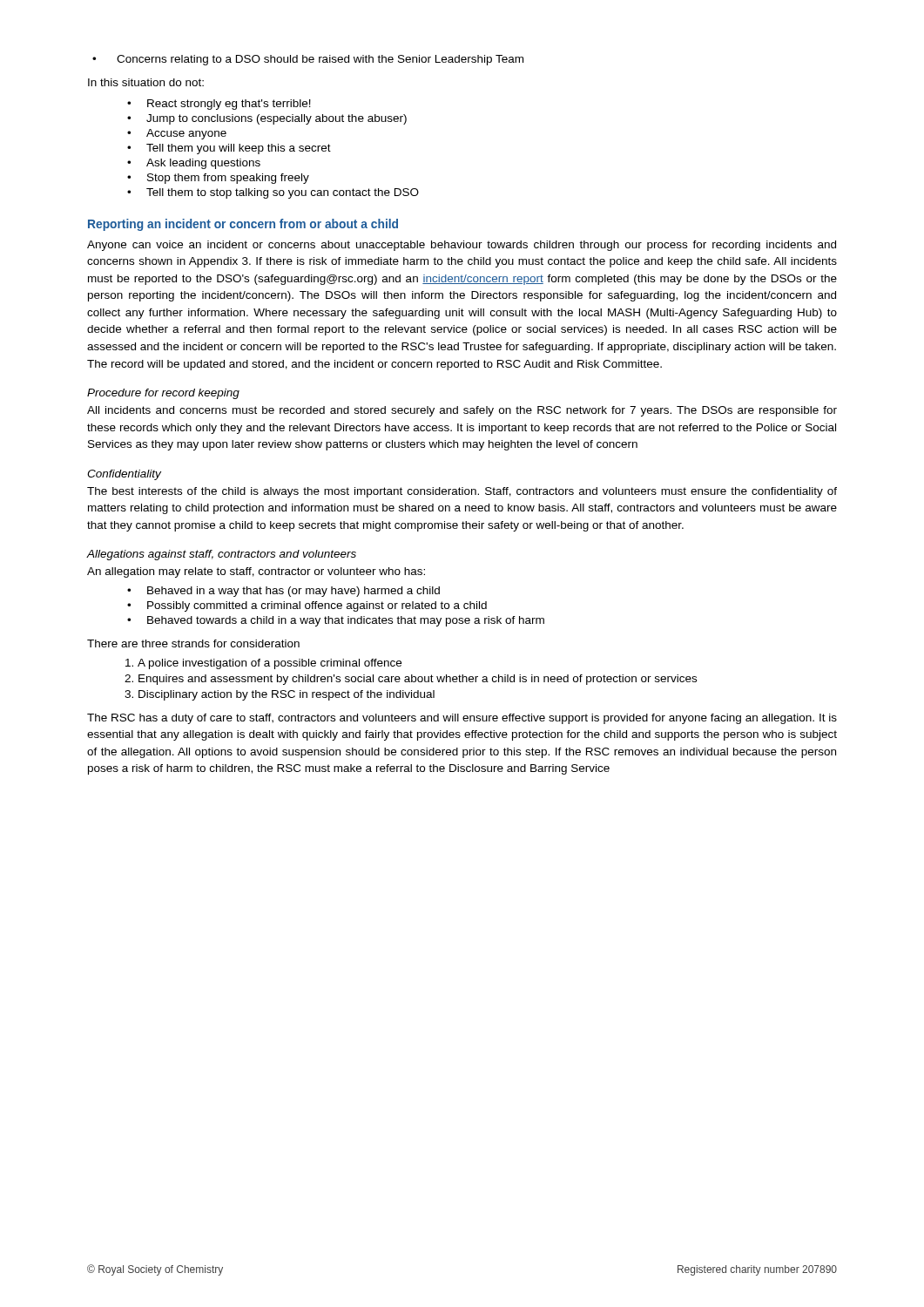The height and width of the screenshot is (1307, 924).
Task: Point to the block beginning "The best interests of the child is always"
Action: point(462,508)
